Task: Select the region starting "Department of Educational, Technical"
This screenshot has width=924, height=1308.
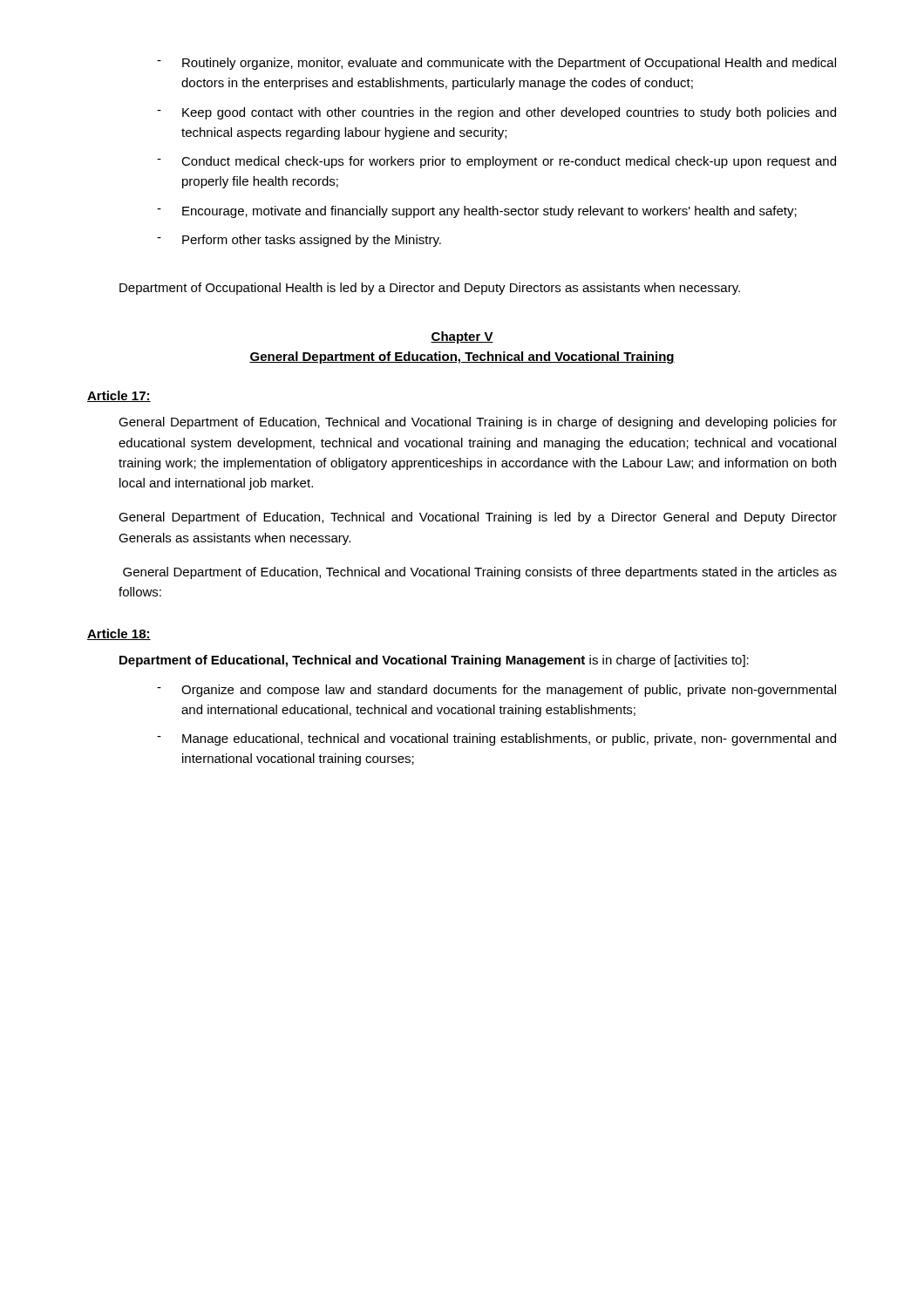Action: (434, 660)
